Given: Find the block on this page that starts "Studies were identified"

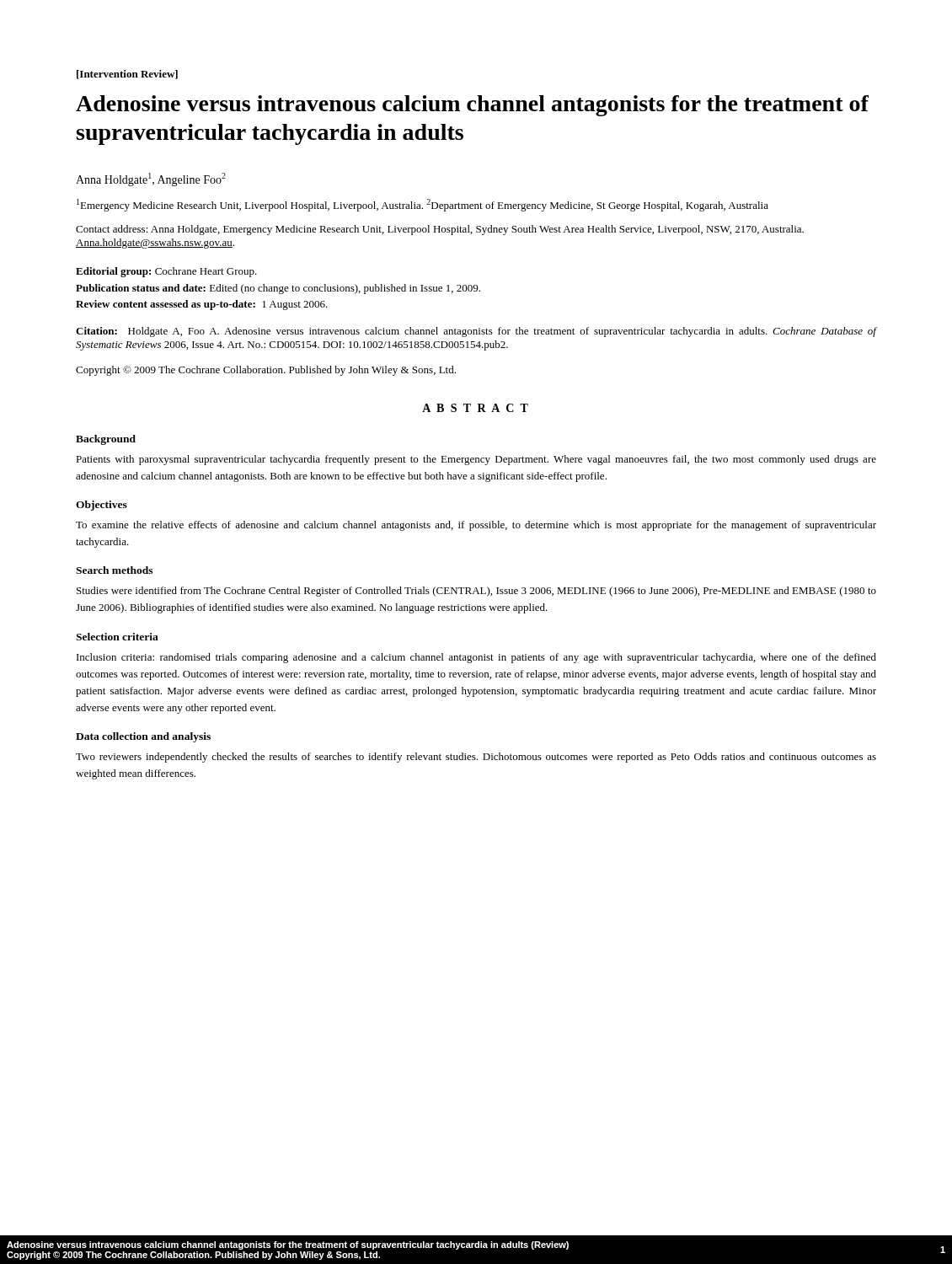Looking at the screenshot, I should (x=476, y=599).
